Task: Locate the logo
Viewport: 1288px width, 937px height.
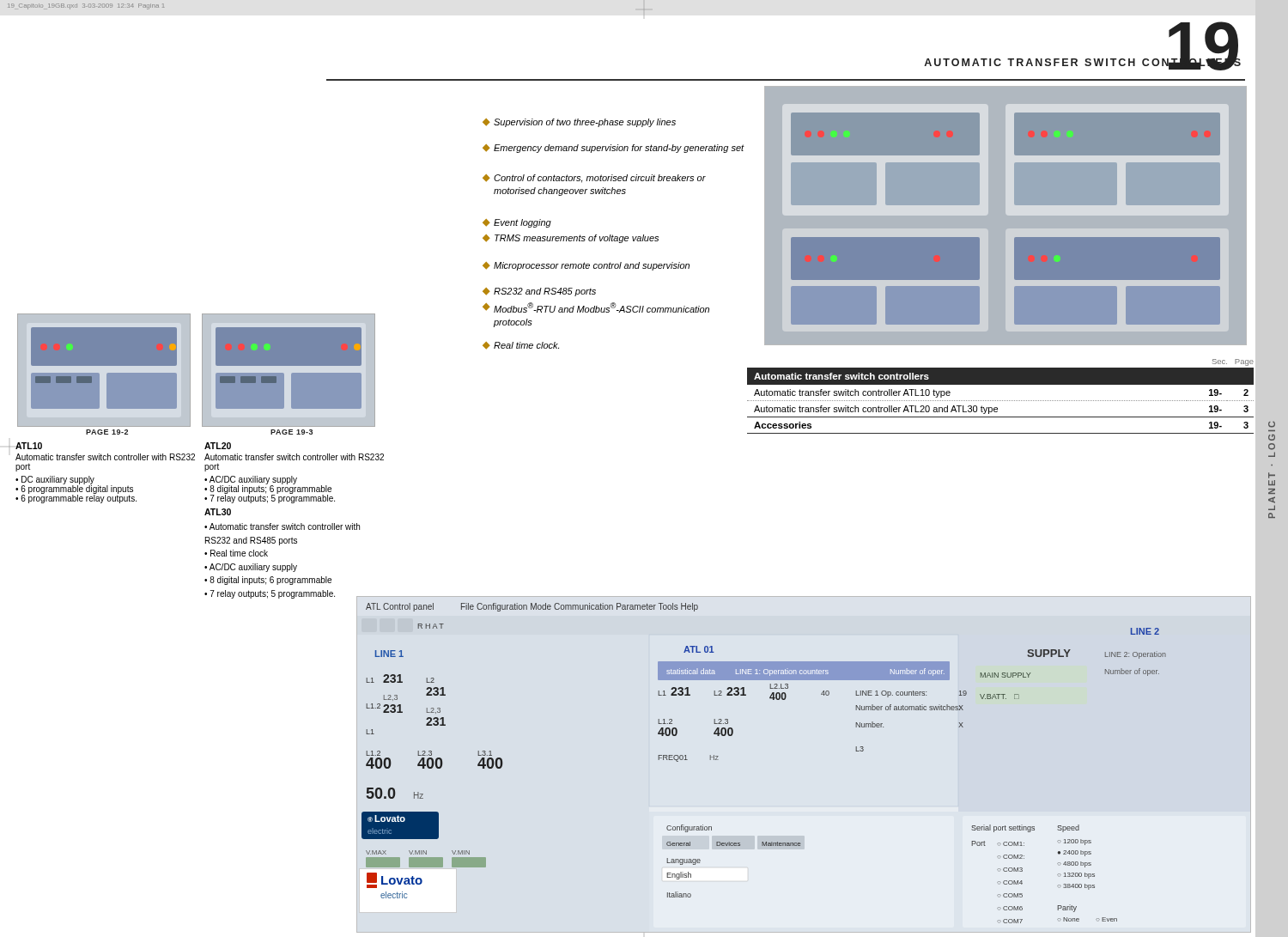Action: click(x=408, y=891)
